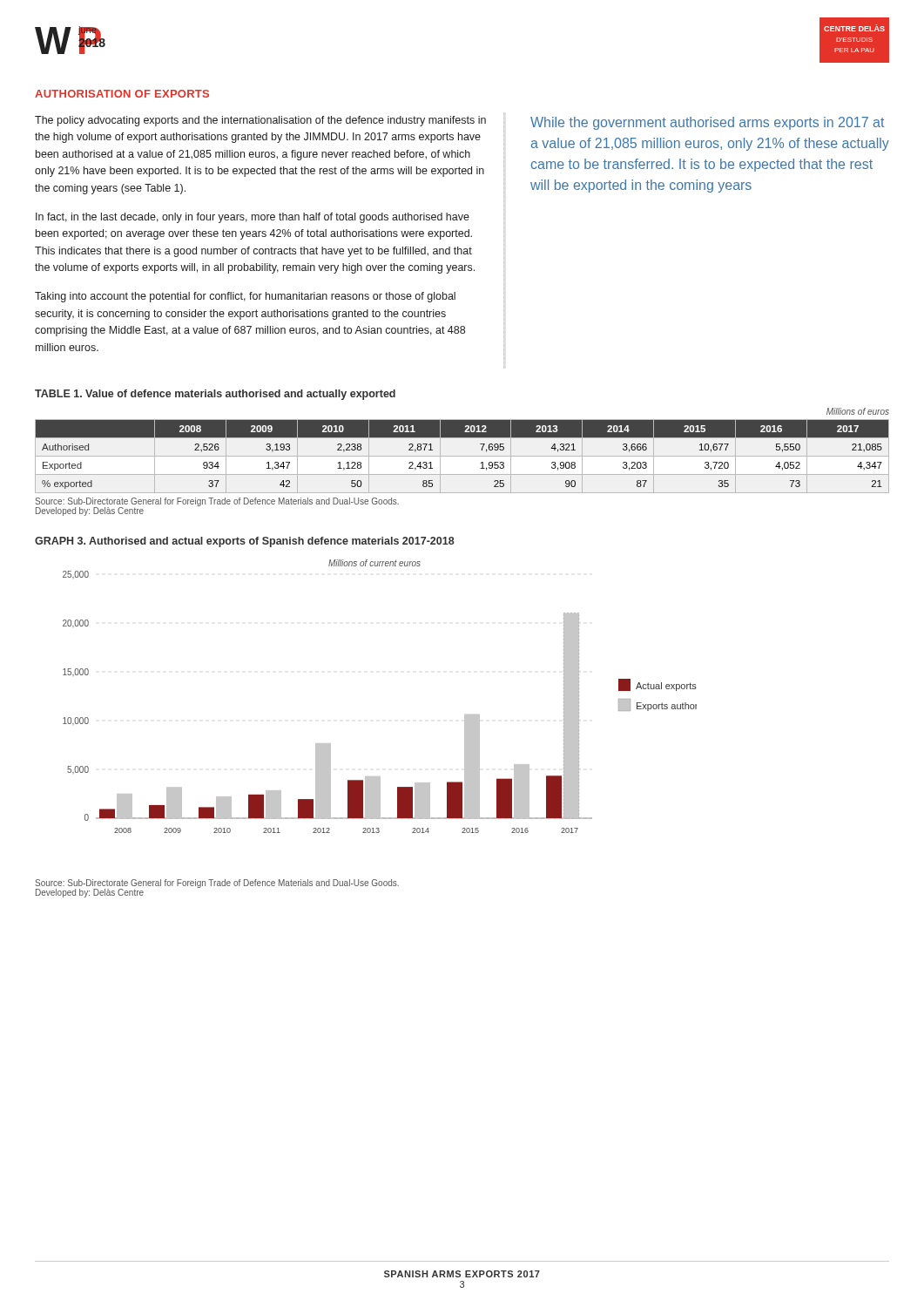Locate a table

tap(462, 456)
